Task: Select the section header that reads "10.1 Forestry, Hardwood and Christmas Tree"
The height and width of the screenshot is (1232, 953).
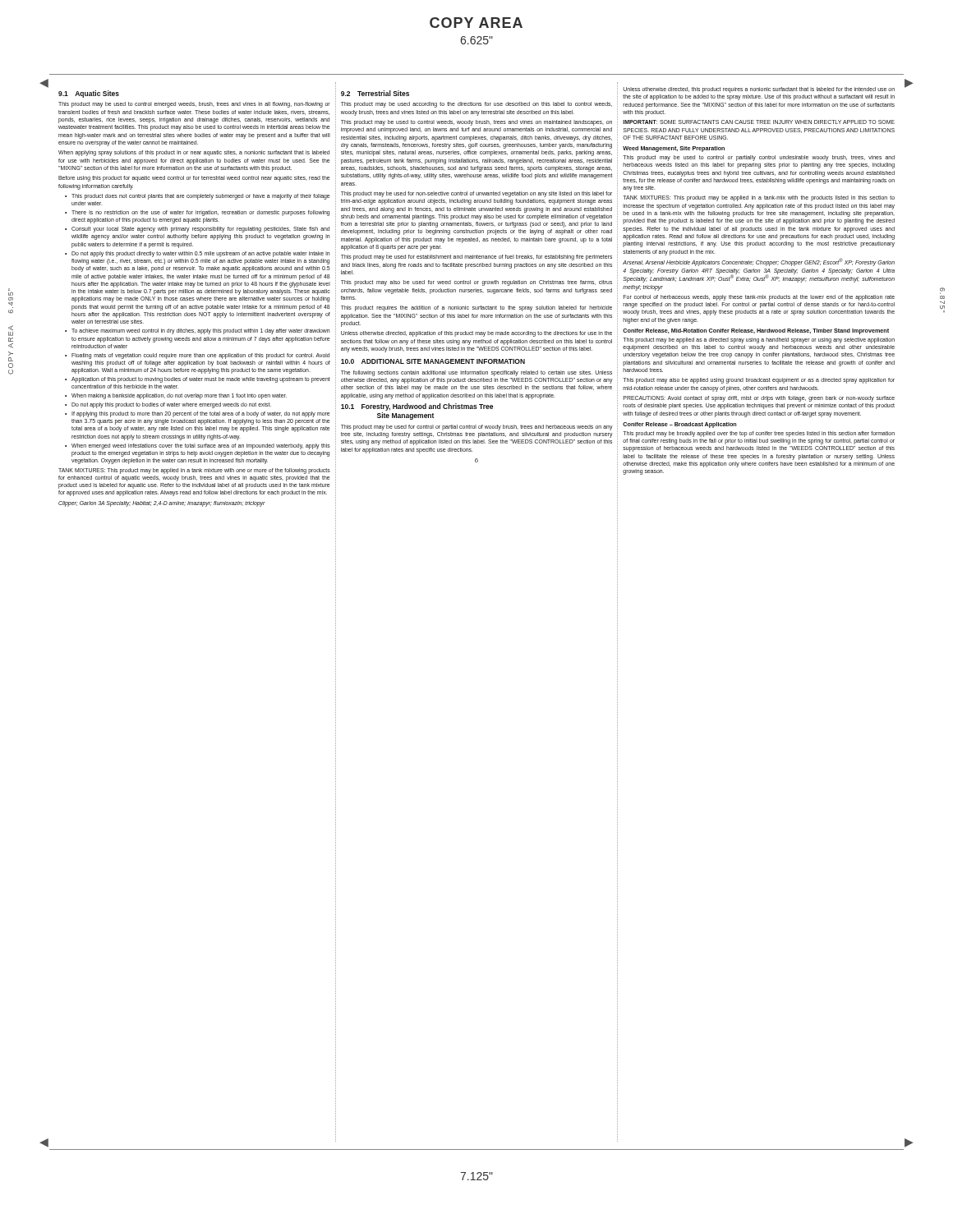Action: (417, 412)
